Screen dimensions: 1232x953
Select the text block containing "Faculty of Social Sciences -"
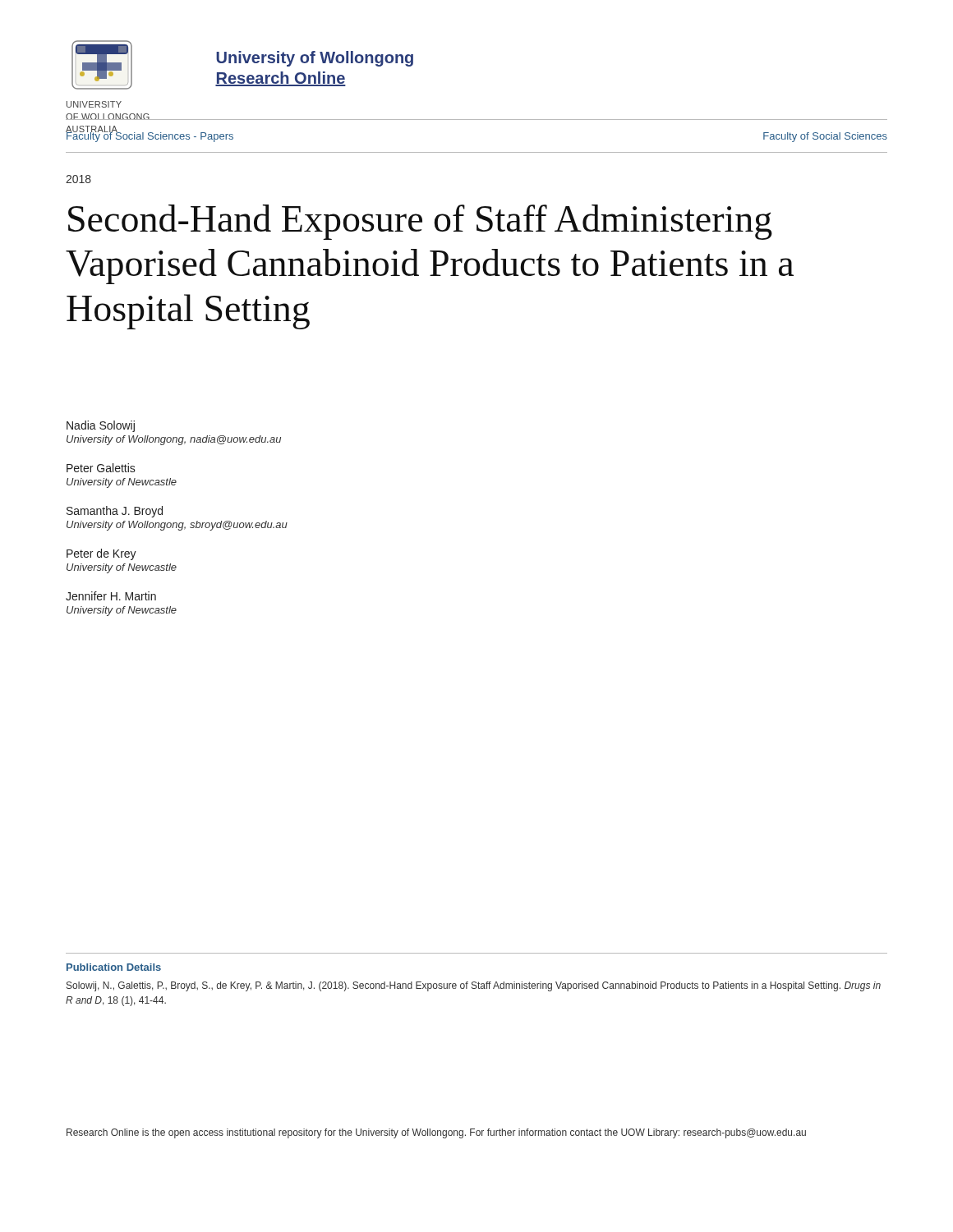pos(150,136)
